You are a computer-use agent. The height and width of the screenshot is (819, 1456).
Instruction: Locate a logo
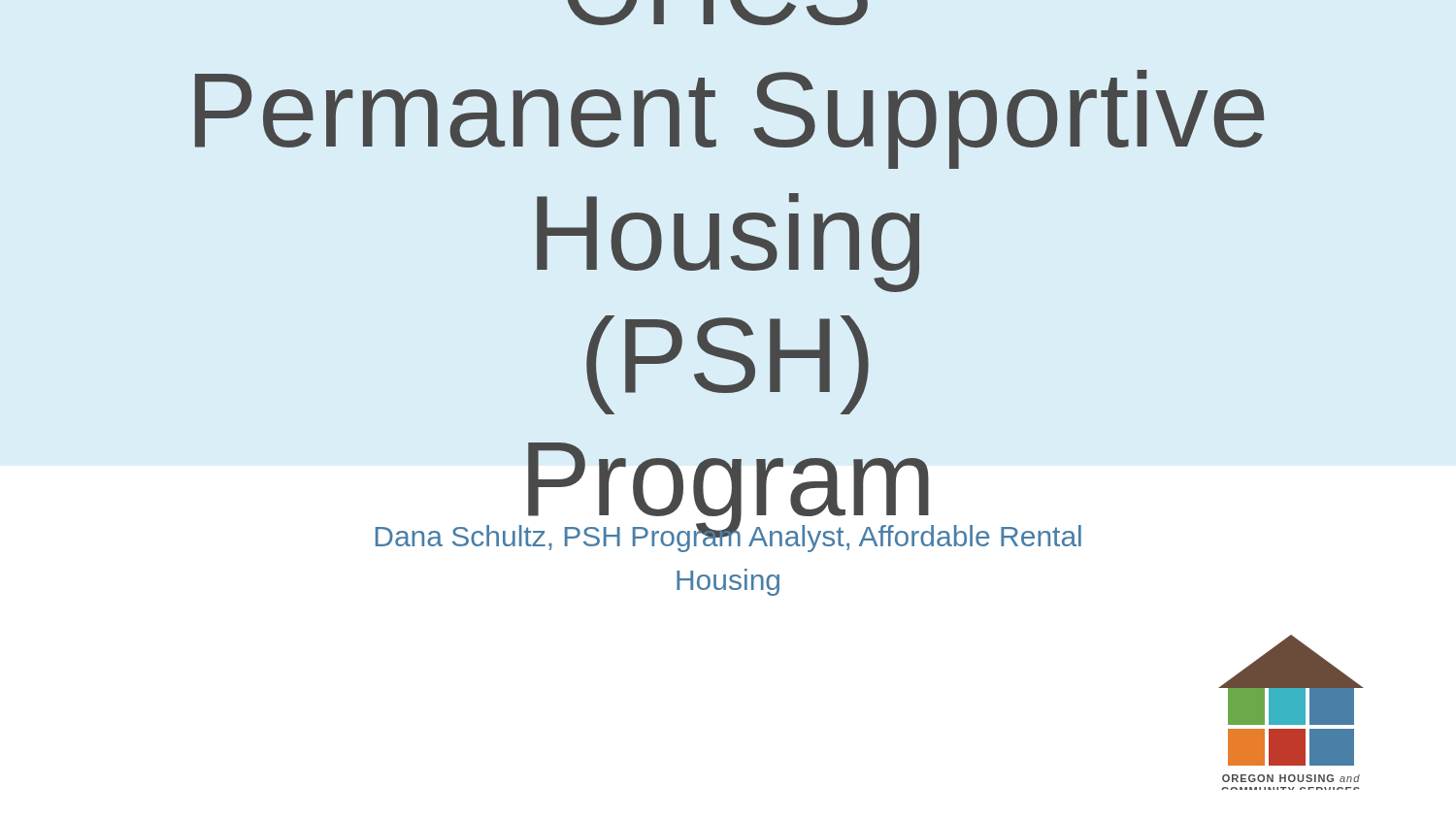tap(1291, 707)
